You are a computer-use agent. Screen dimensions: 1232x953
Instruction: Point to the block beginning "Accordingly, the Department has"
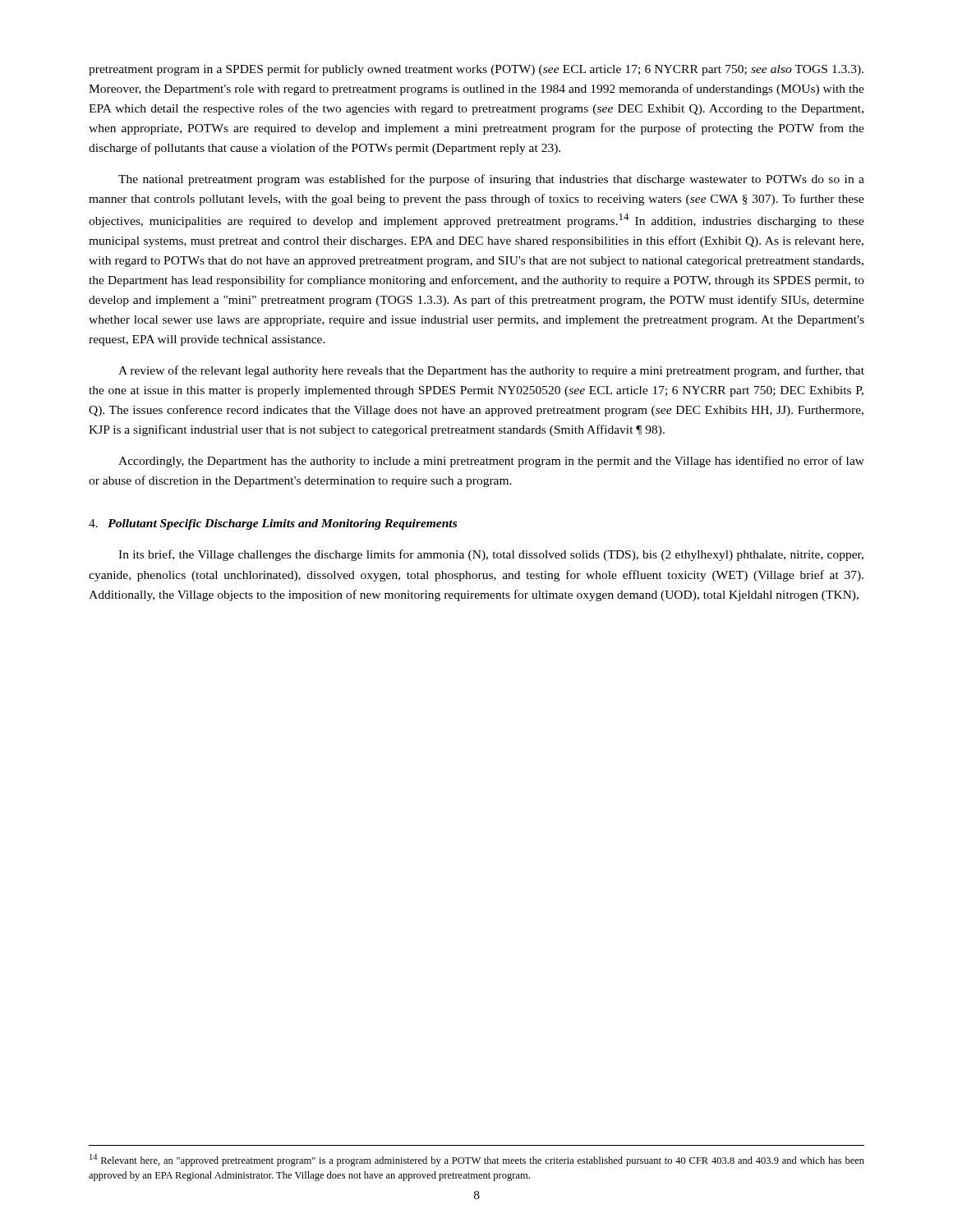476,471
